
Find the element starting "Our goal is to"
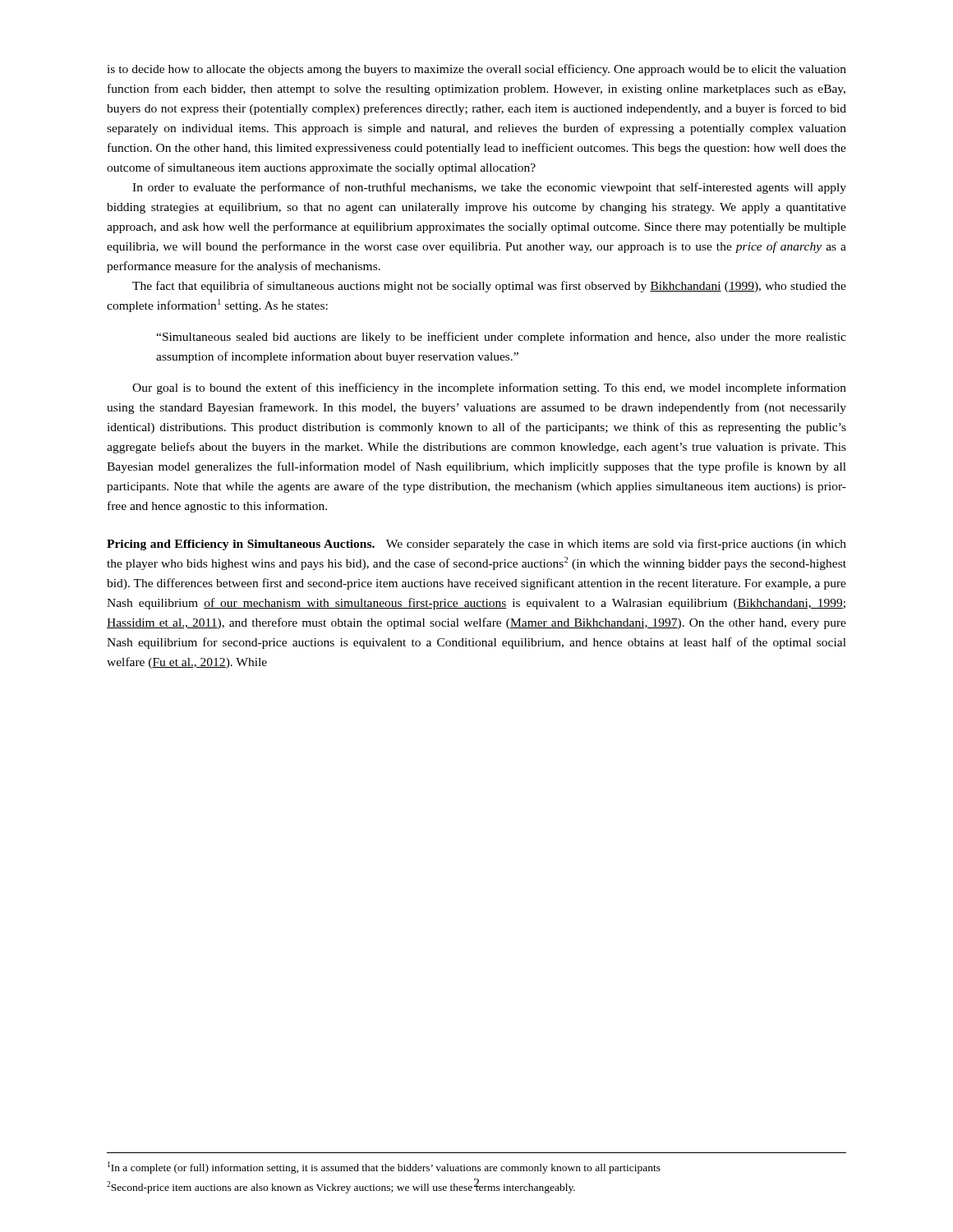pos(476,447)
